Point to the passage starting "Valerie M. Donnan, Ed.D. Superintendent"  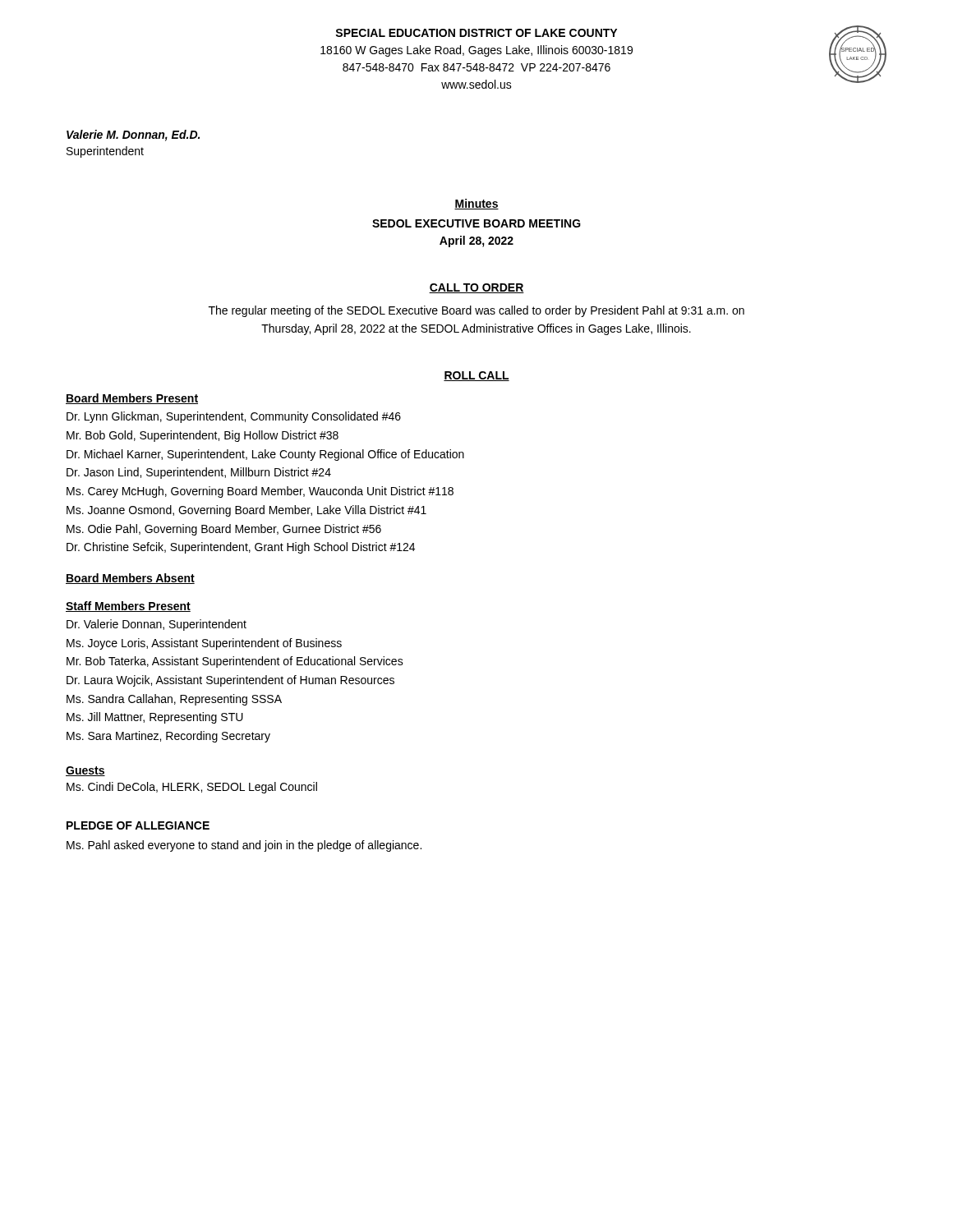pos(133,143)
